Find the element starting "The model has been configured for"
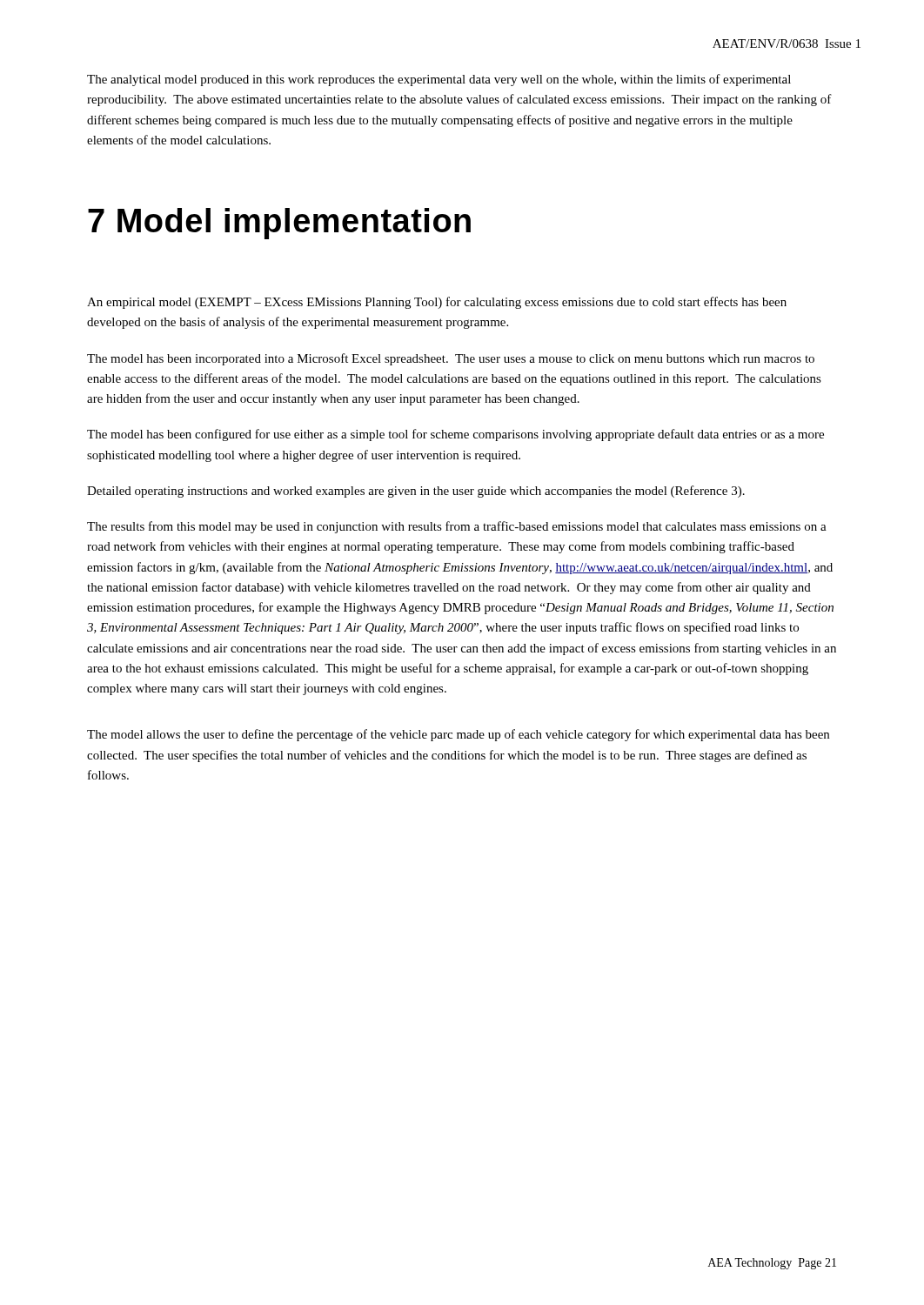This screenshot has height=1305, width=924. coord(456,444)
